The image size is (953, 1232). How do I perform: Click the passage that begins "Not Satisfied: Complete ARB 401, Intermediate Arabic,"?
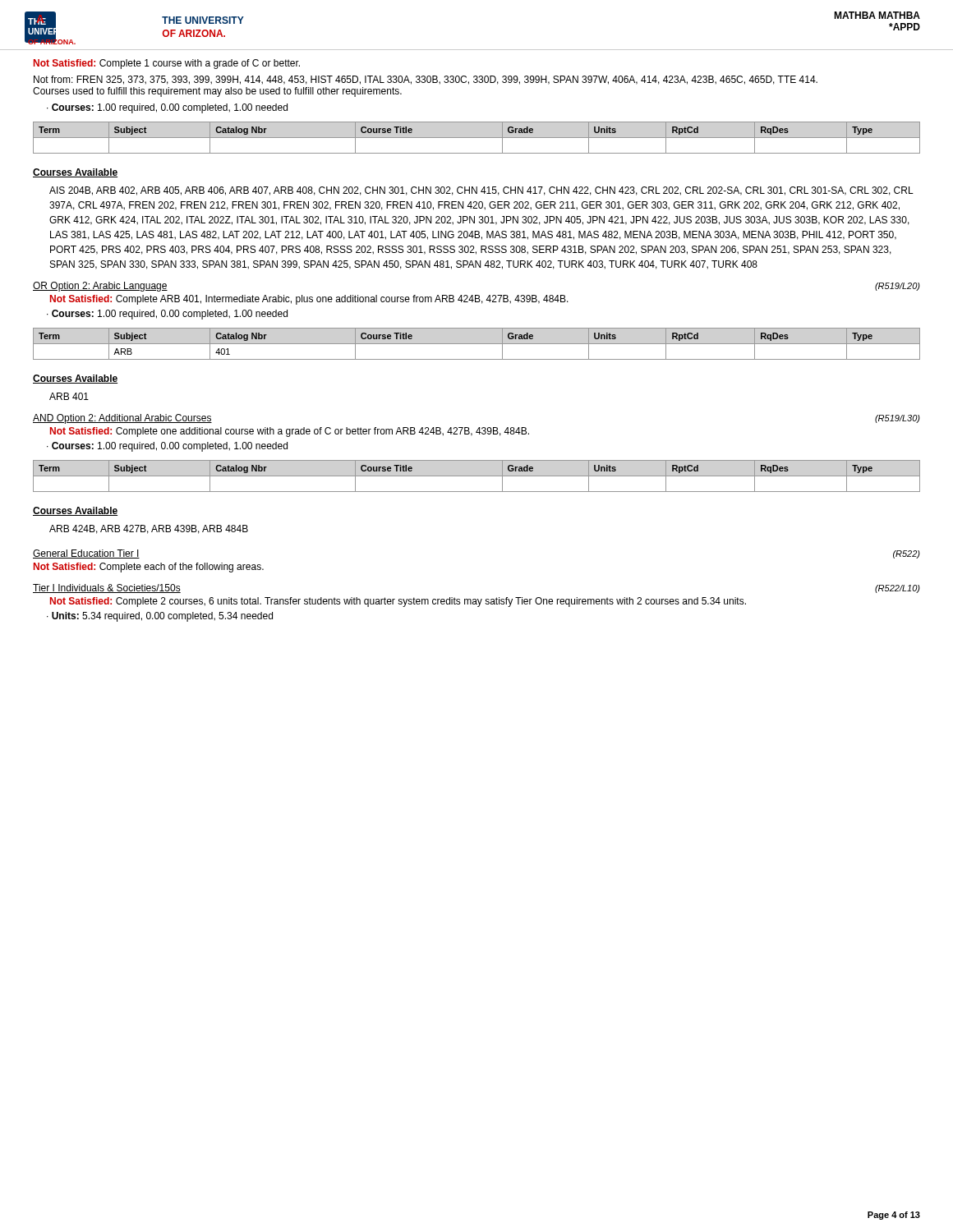pos(309,299)
